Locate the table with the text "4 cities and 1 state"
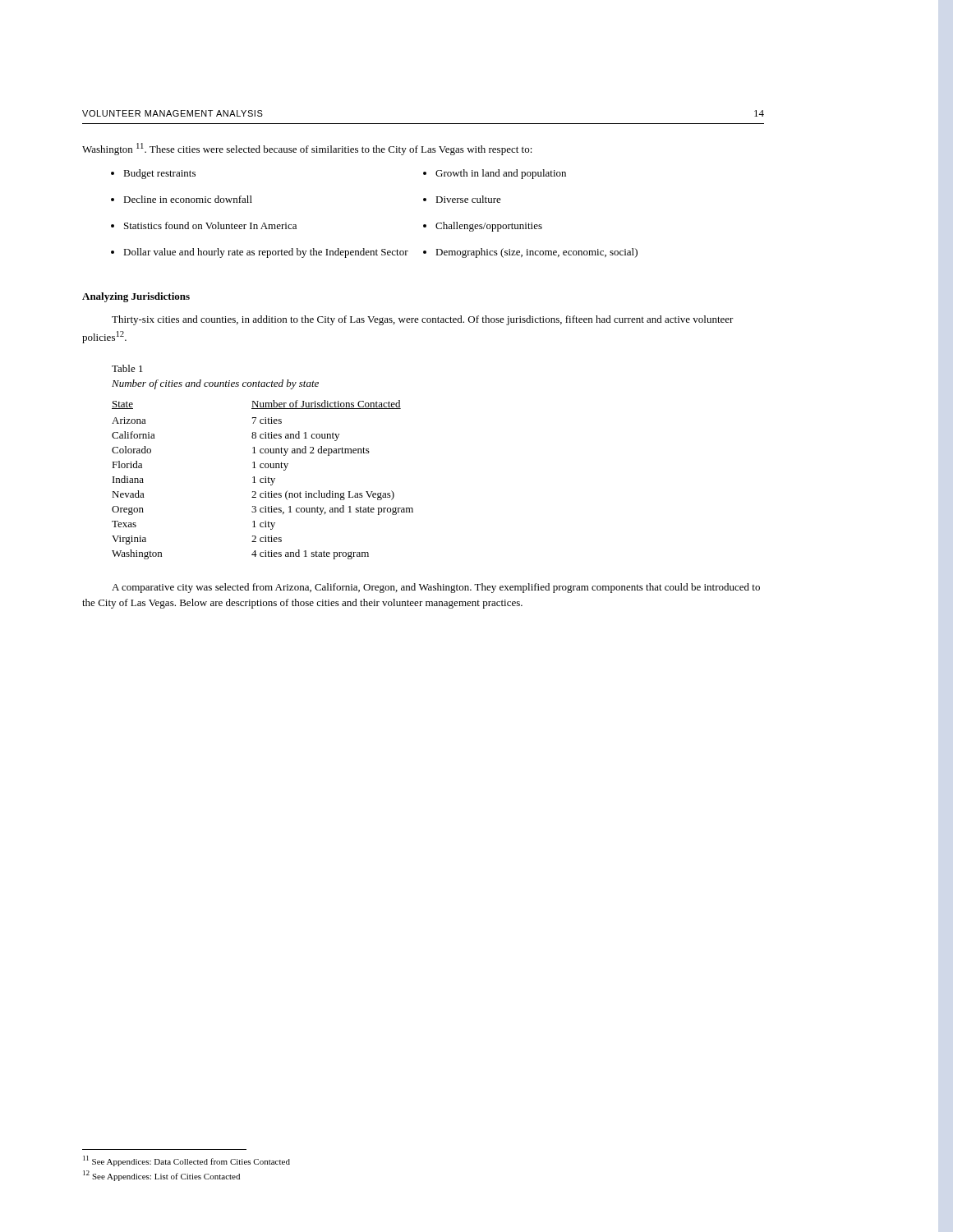 pos(423,479)
